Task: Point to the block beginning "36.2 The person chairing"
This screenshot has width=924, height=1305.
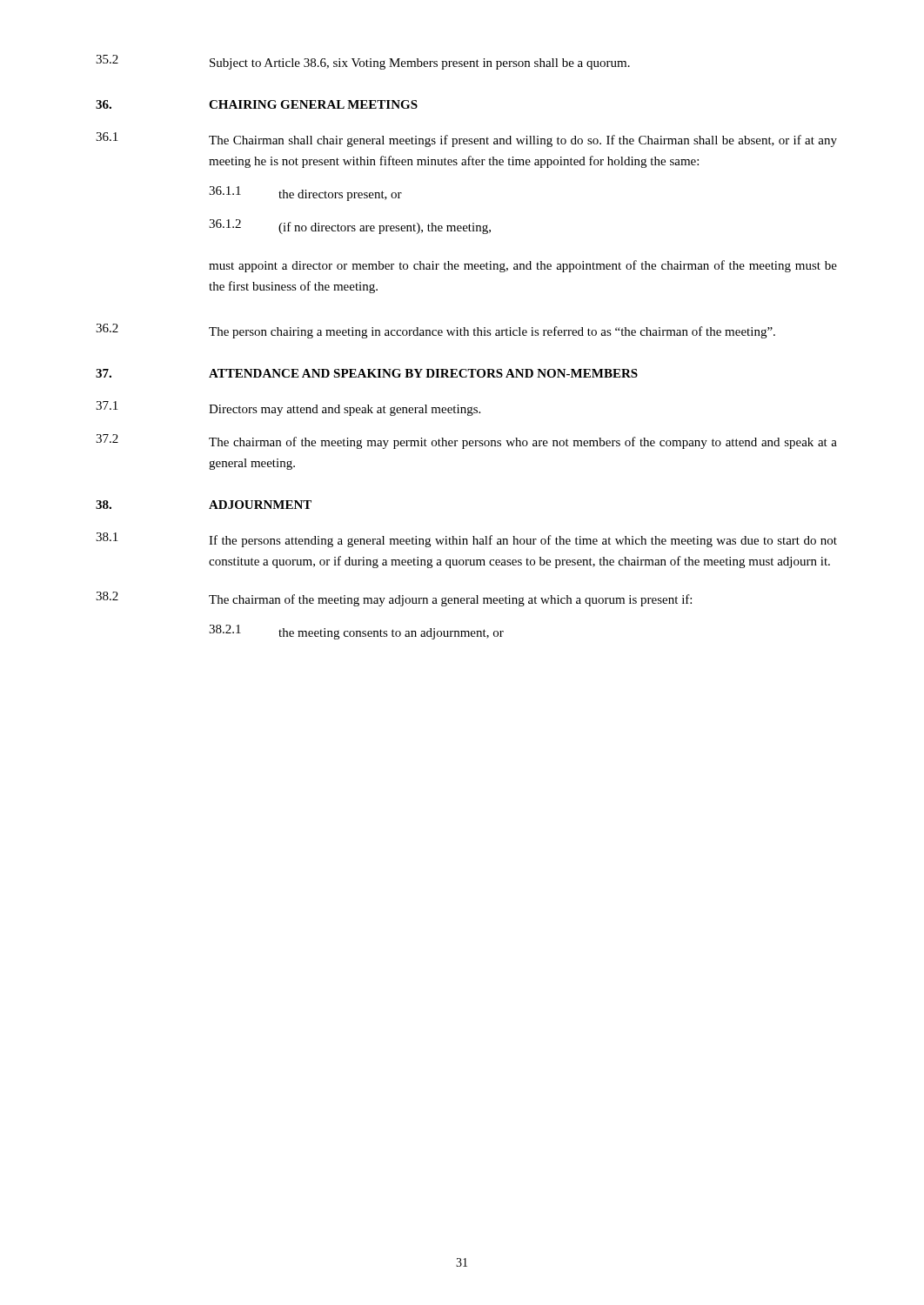Action: pyautogui.click(x=466, y=331)
